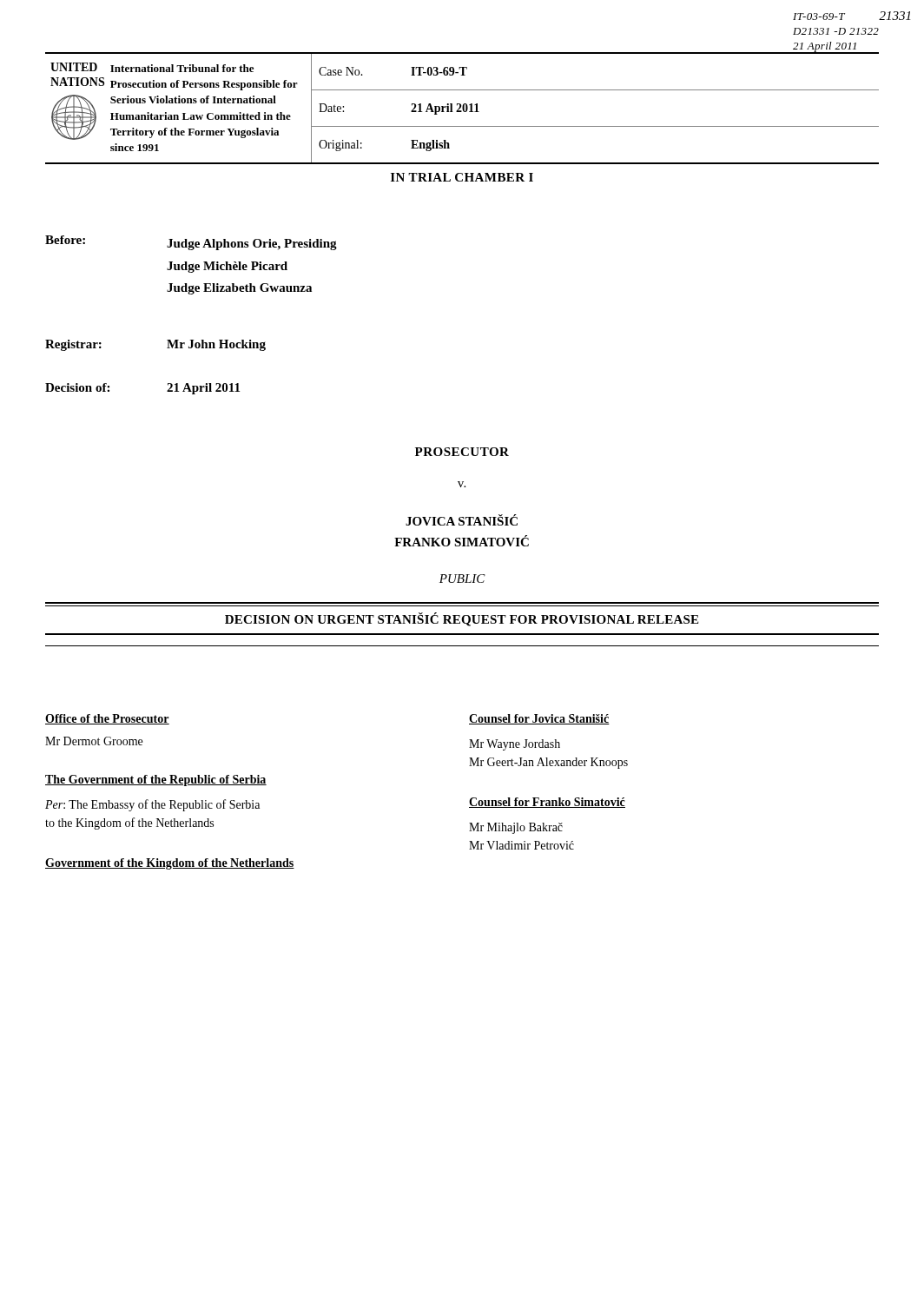Locate the section header that opens with "DECISION ON URGENT STANIŠIĆ REQUEST FOR PROVISIONAL"
The width and height of the screenshot is (924, 1303).
(x=462, y=619)
